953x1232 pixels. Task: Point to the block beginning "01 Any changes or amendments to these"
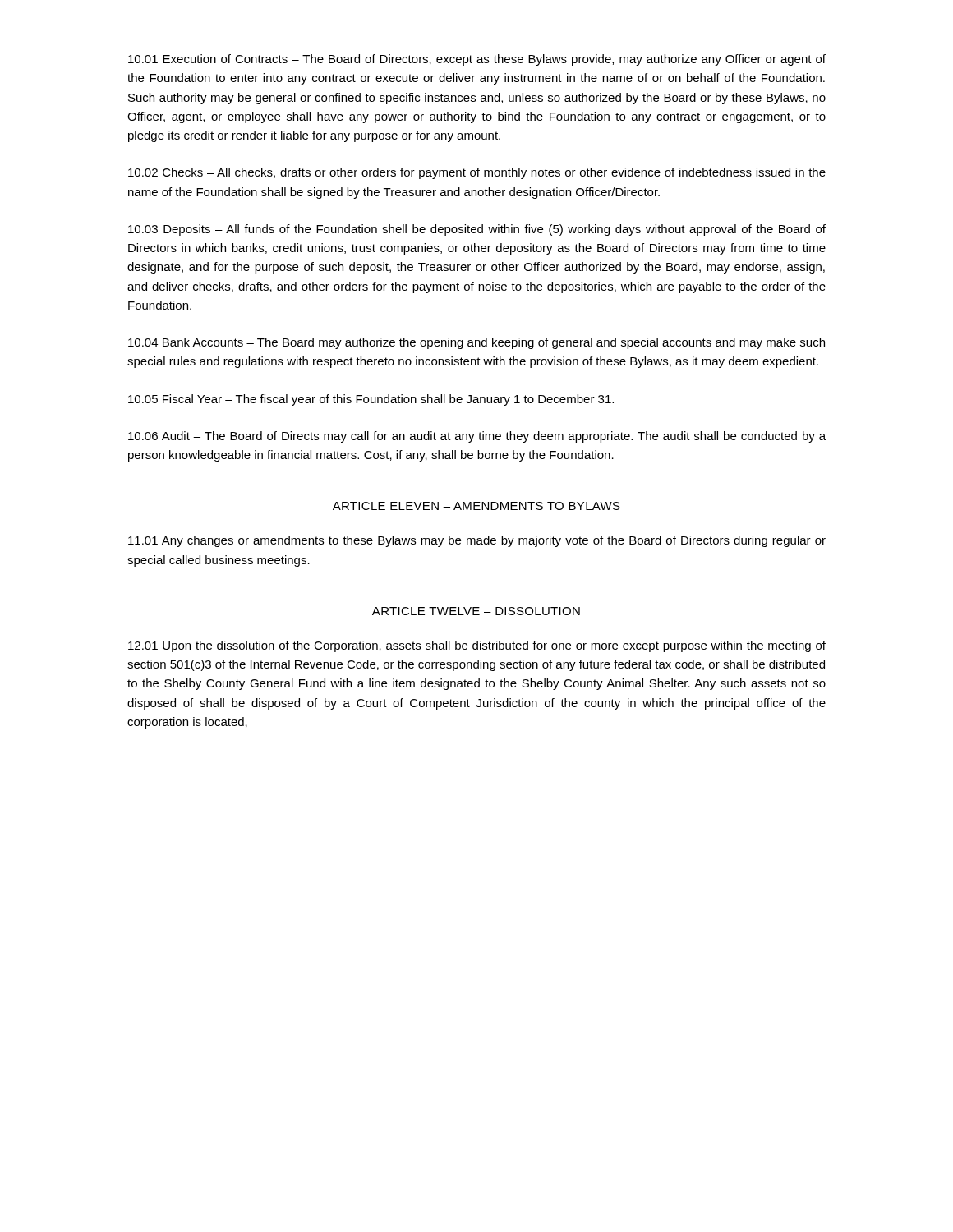click(476, 550)
